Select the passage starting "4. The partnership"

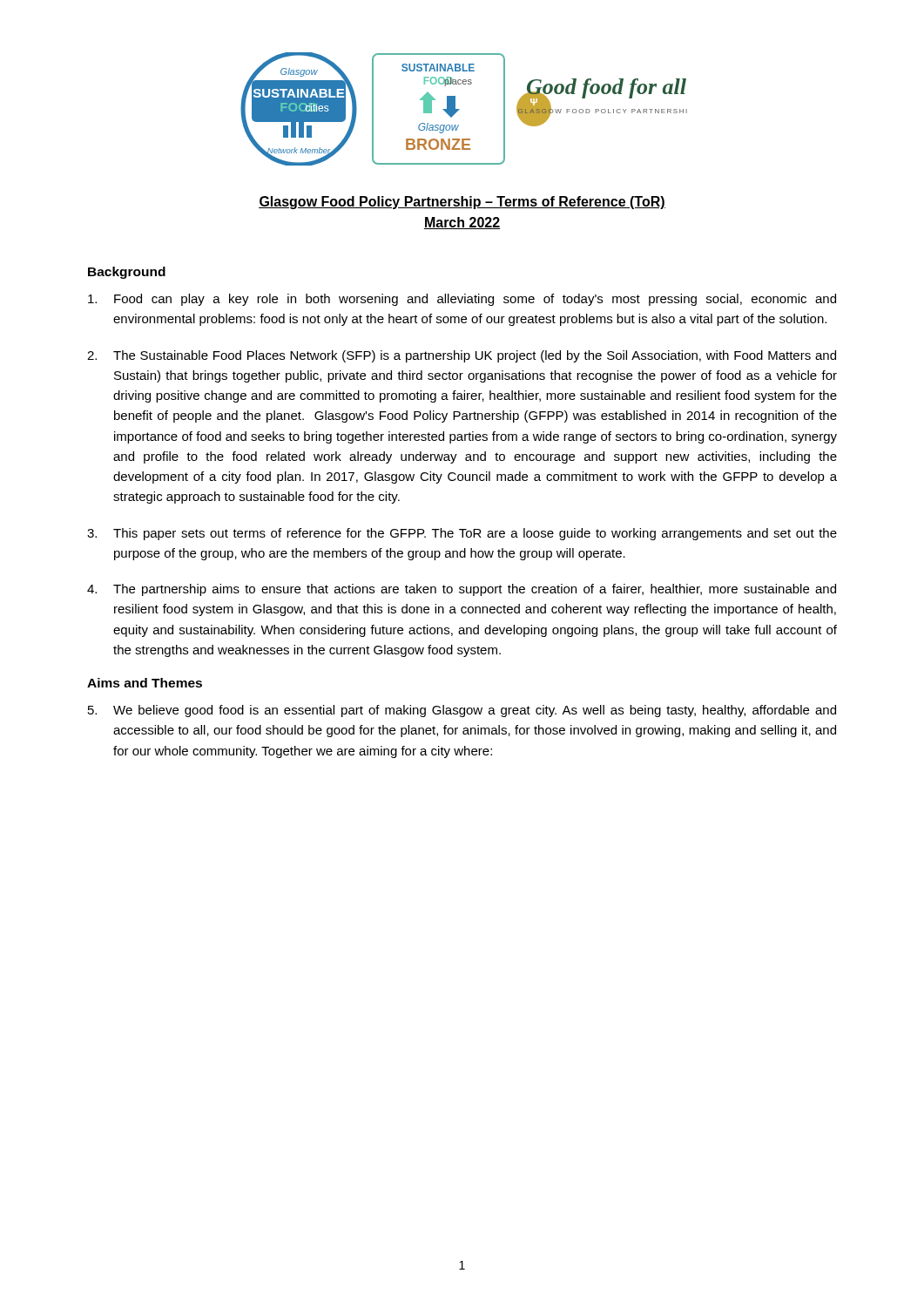(x=462, y=619)
